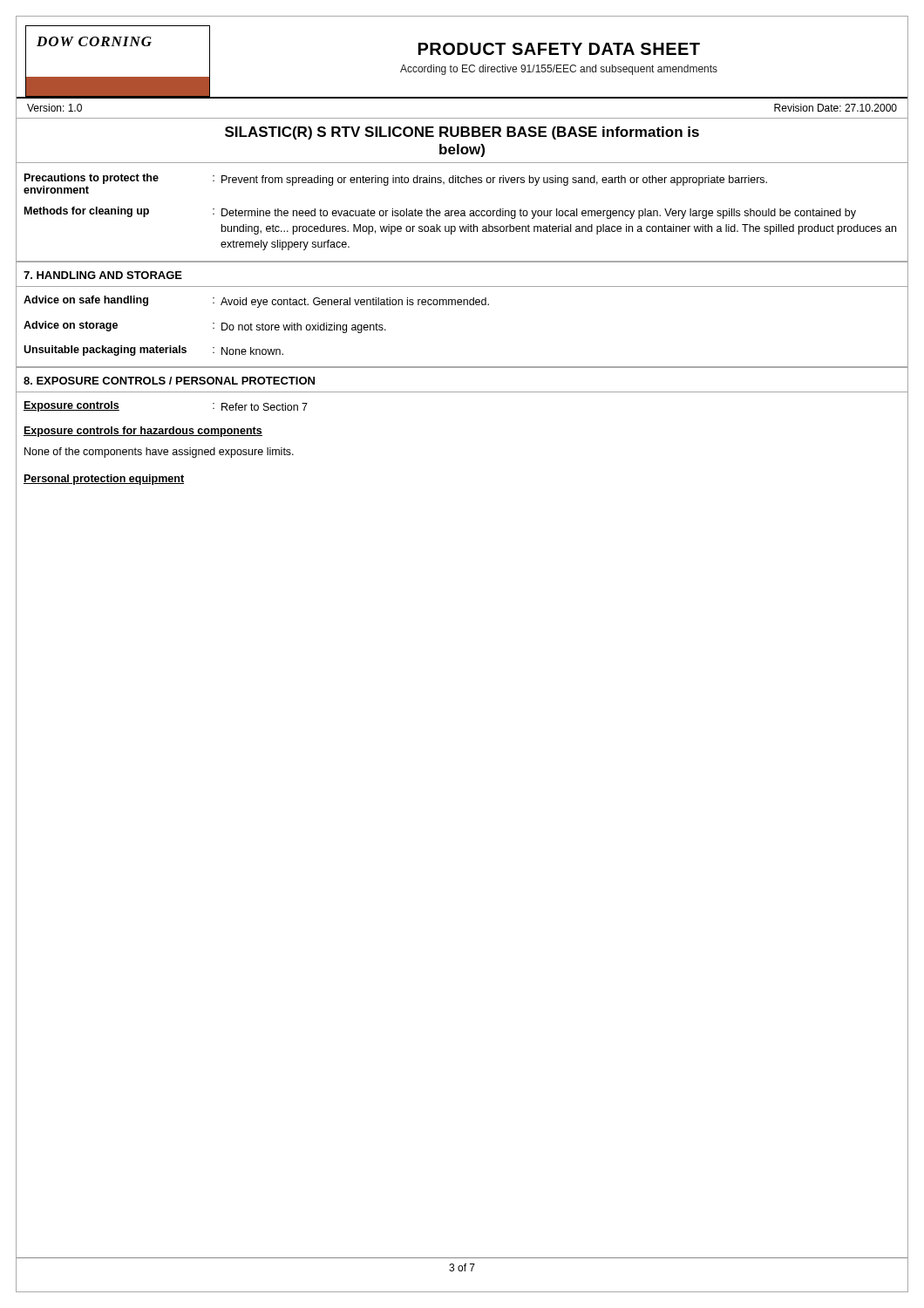Locate the text block with the text "Precautions to protect the environment :"
924x1308 pixels.
pyautogui.click(x=462, y=212)
